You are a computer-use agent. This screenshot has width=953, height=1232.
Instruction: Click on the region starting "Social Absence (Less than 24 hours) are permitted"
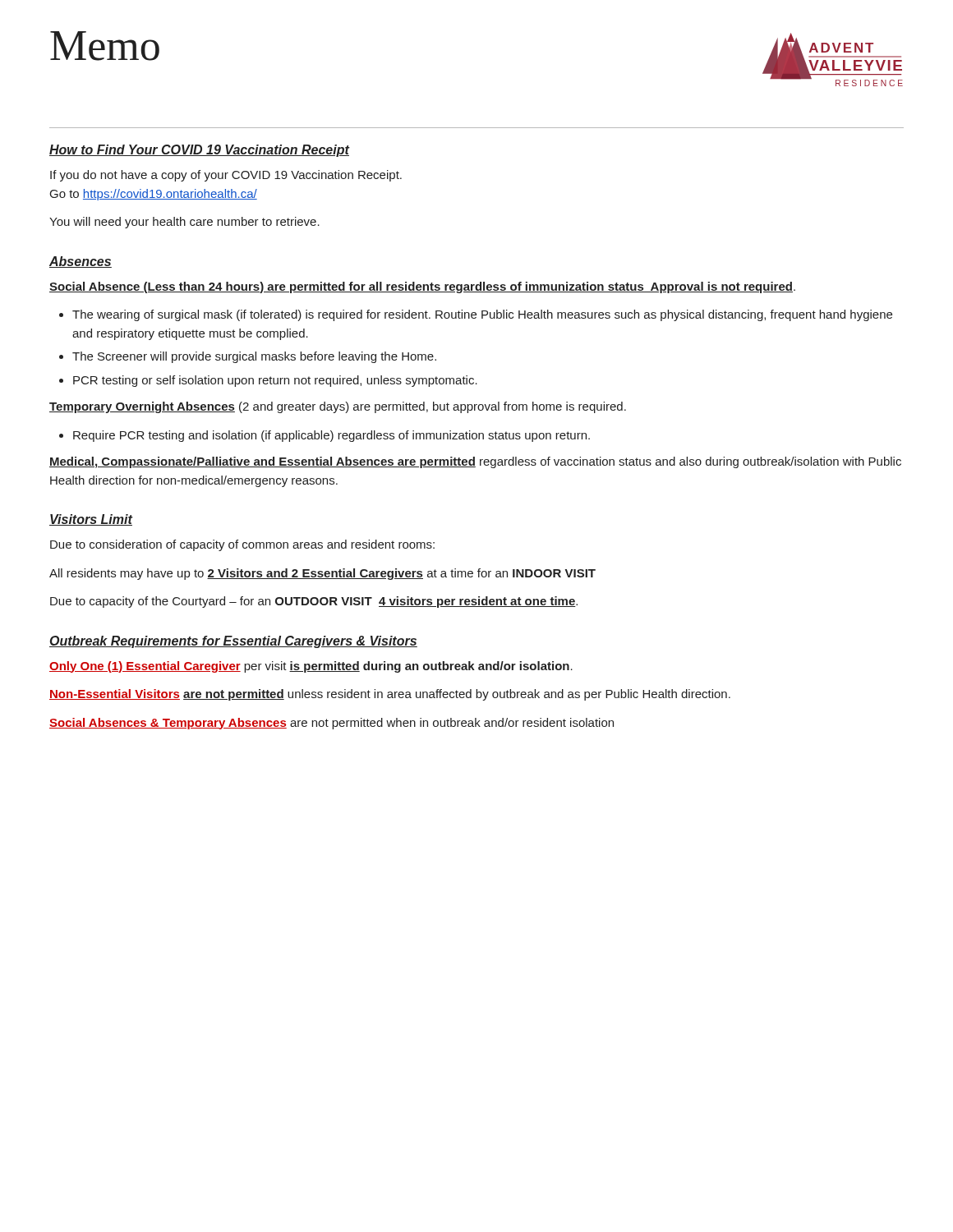423,286
